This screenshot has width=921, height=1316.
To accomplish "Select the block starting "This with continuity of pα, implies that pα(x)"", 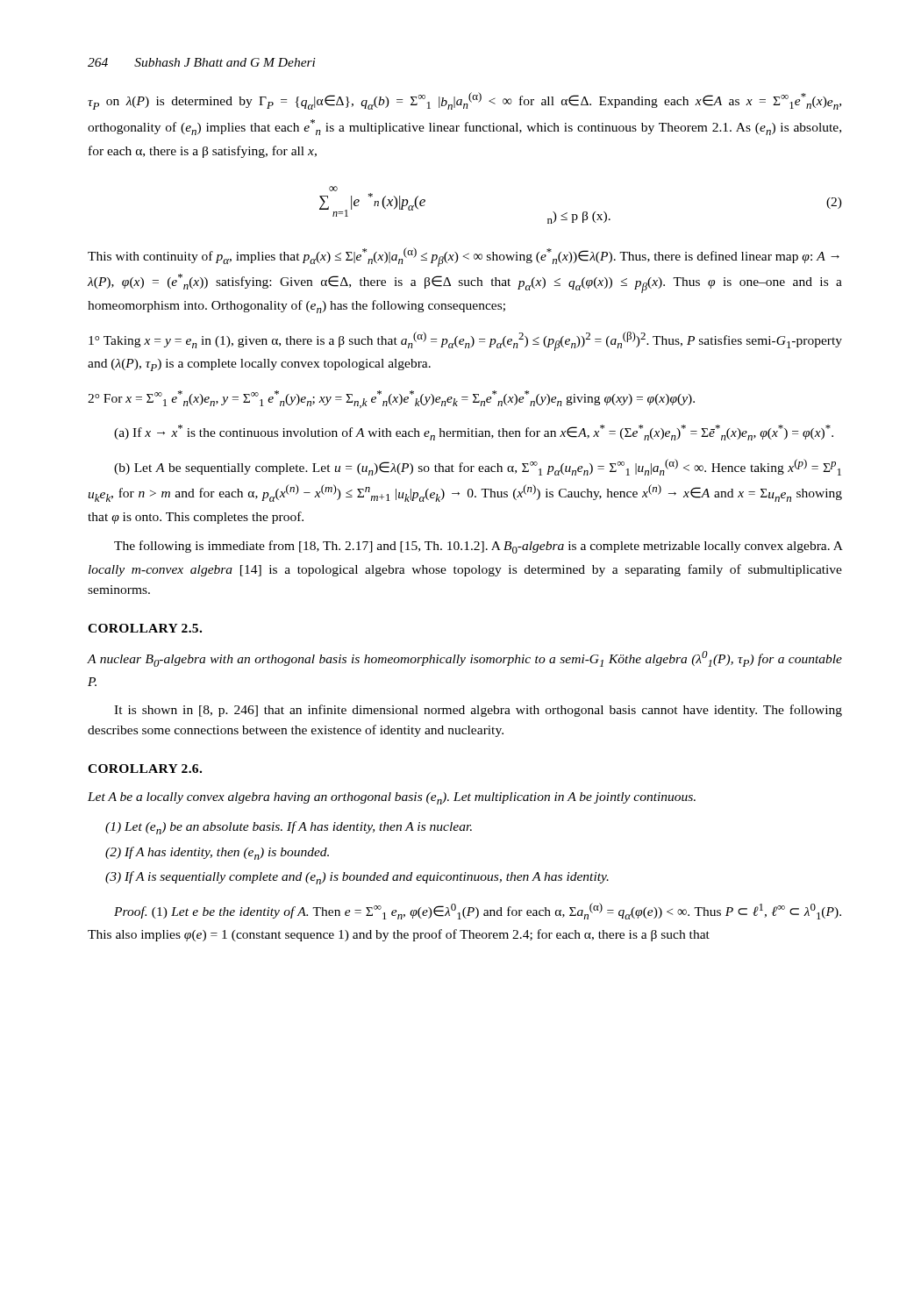I will click(465, 280).
